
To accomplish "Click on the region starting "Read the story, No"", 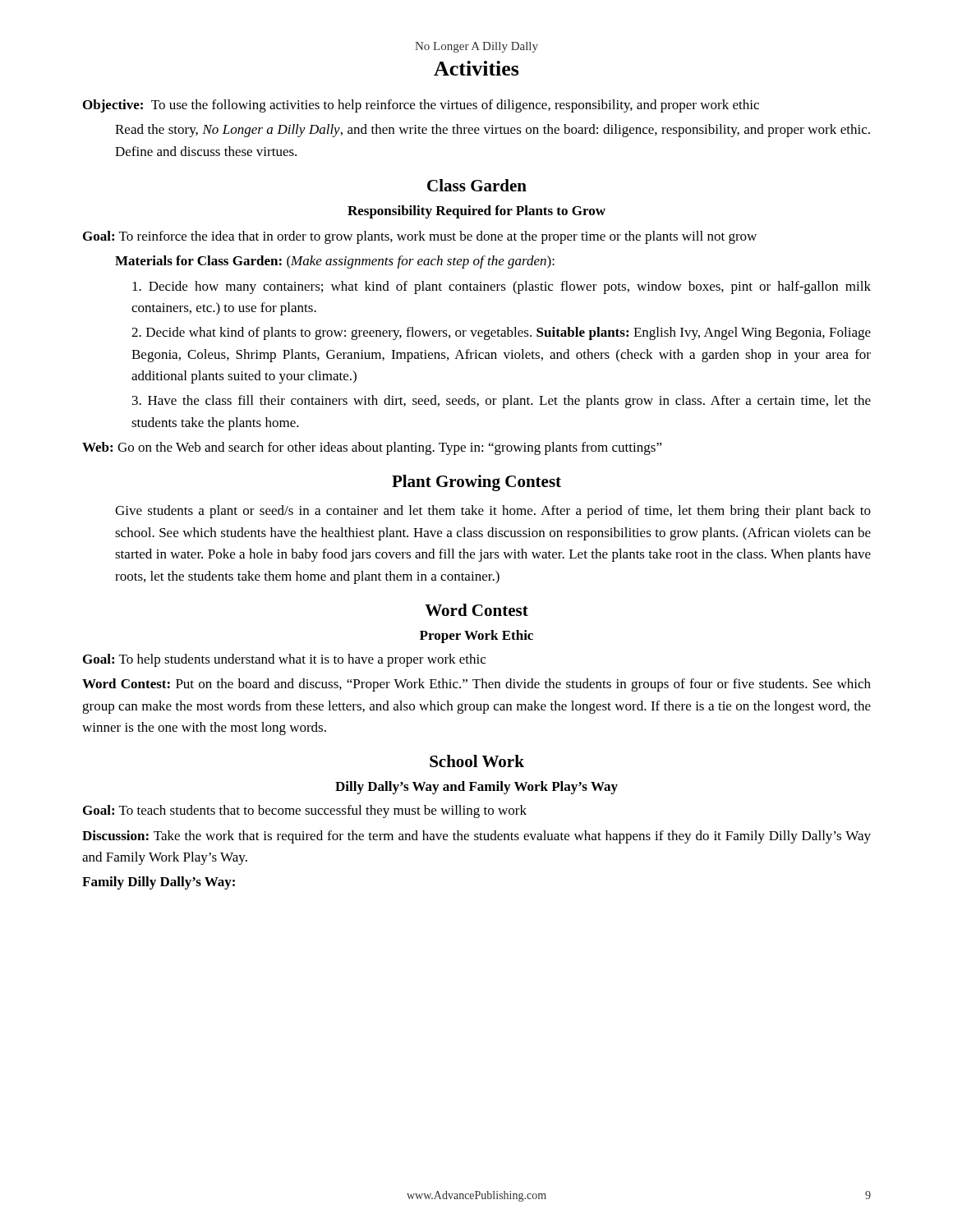I will (x=493, y=140).
